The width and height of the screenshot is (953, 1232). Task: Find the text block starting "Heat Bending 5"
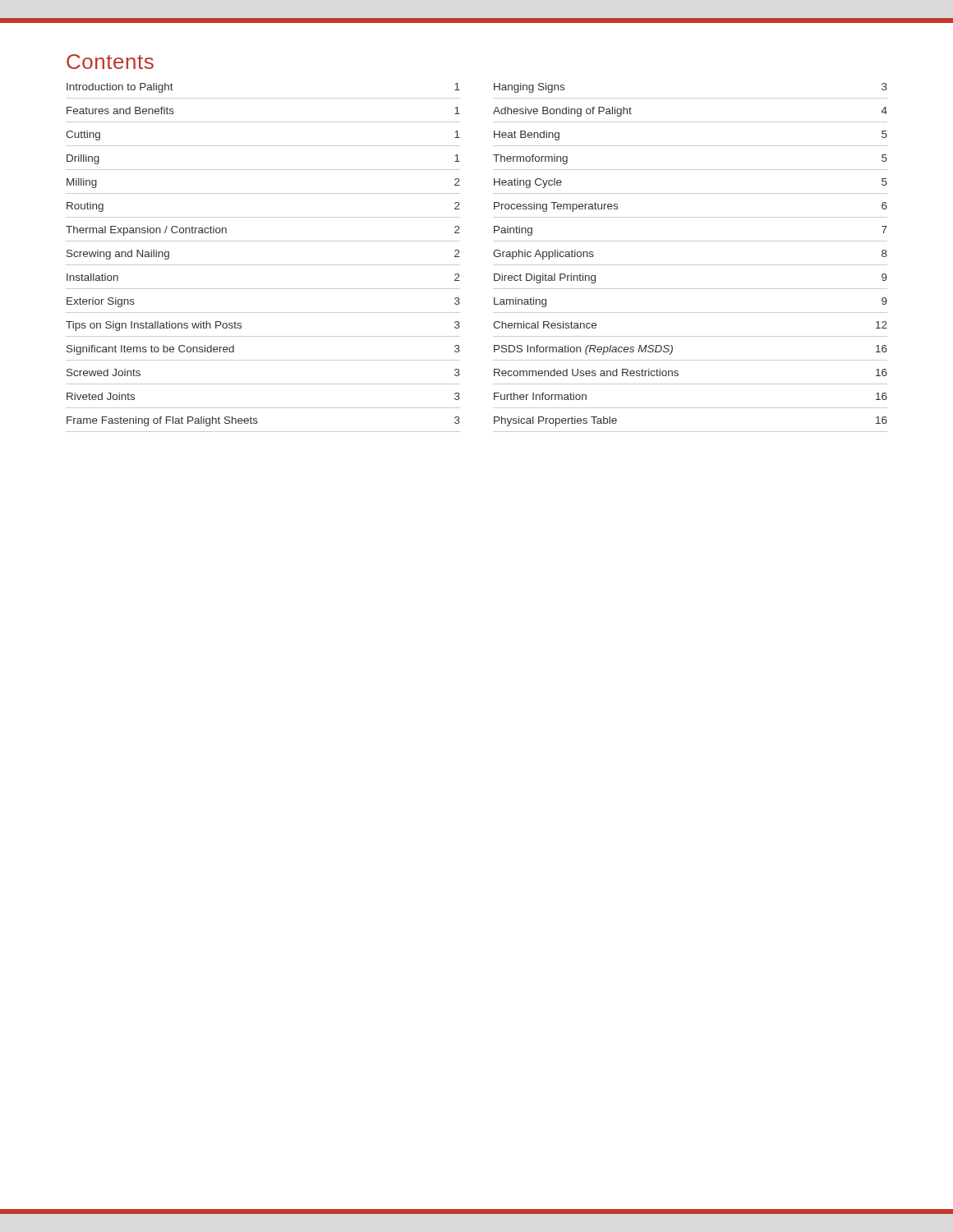tap(690, 134)
